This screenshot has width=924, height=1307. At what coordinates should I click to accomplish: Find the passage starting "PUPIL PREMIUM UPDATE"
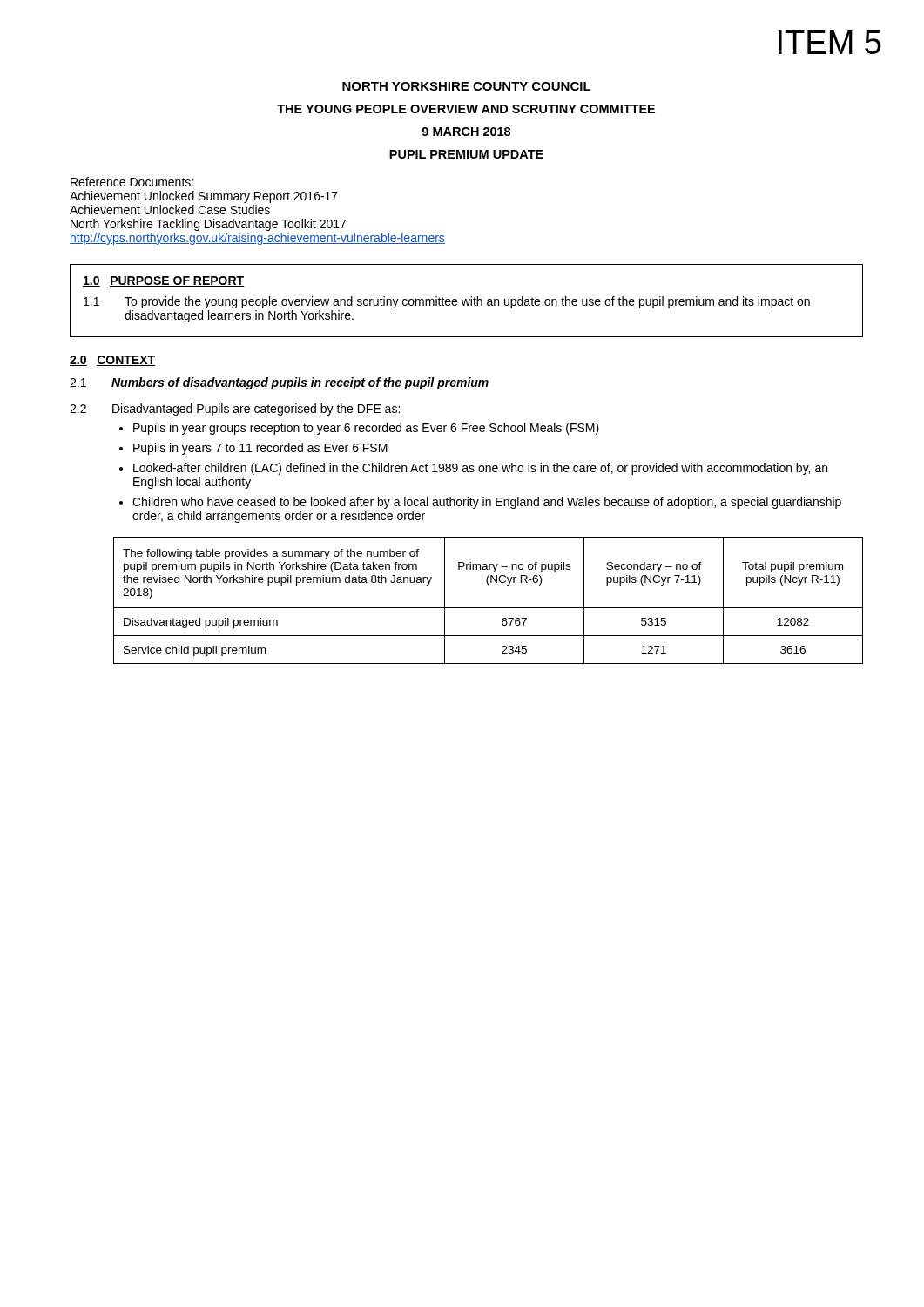[466, 154]
